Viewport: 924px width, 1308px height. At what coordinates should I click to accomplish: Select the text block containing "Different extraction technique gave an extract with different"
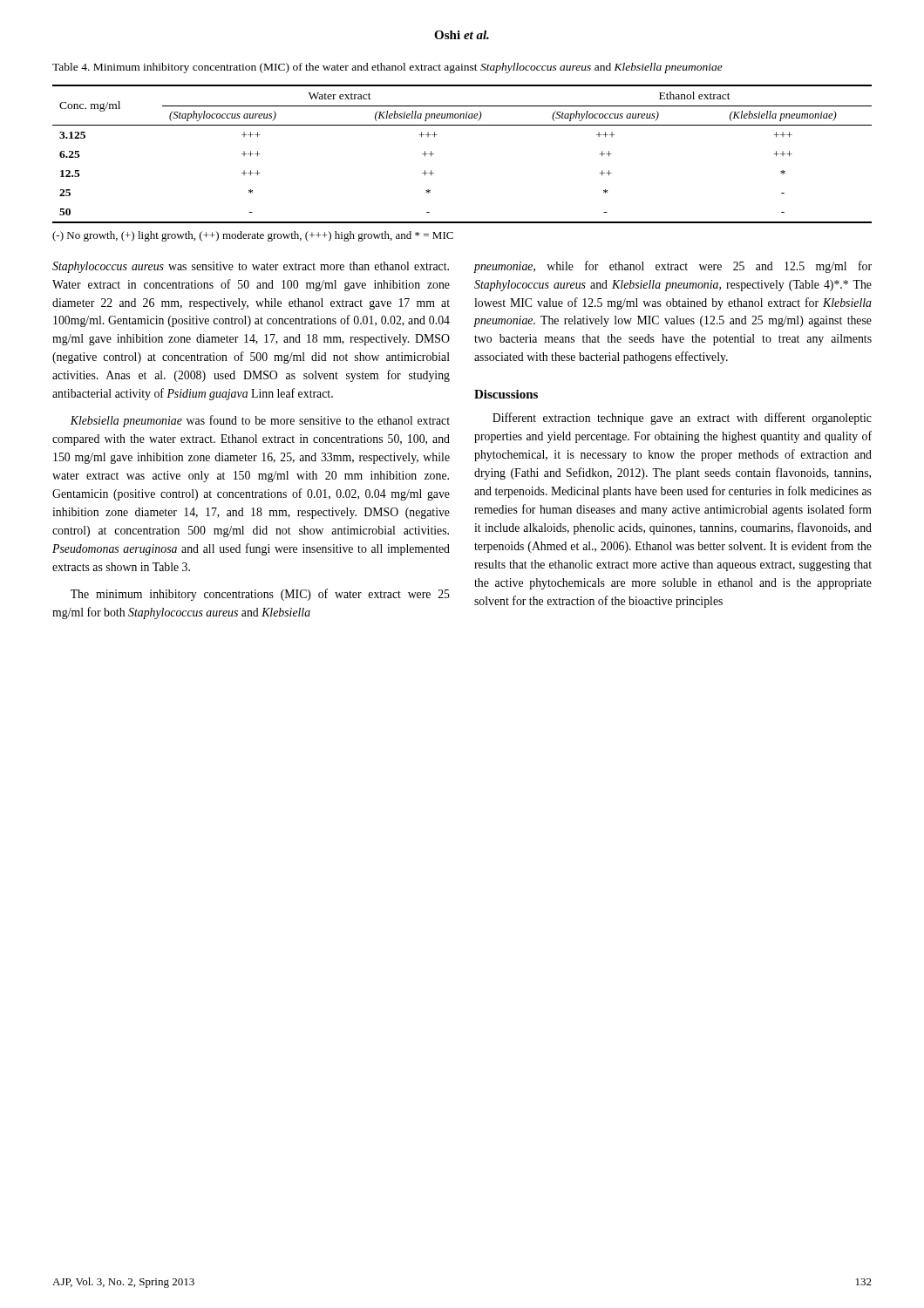pyautogui.click(x=673, y=511)
